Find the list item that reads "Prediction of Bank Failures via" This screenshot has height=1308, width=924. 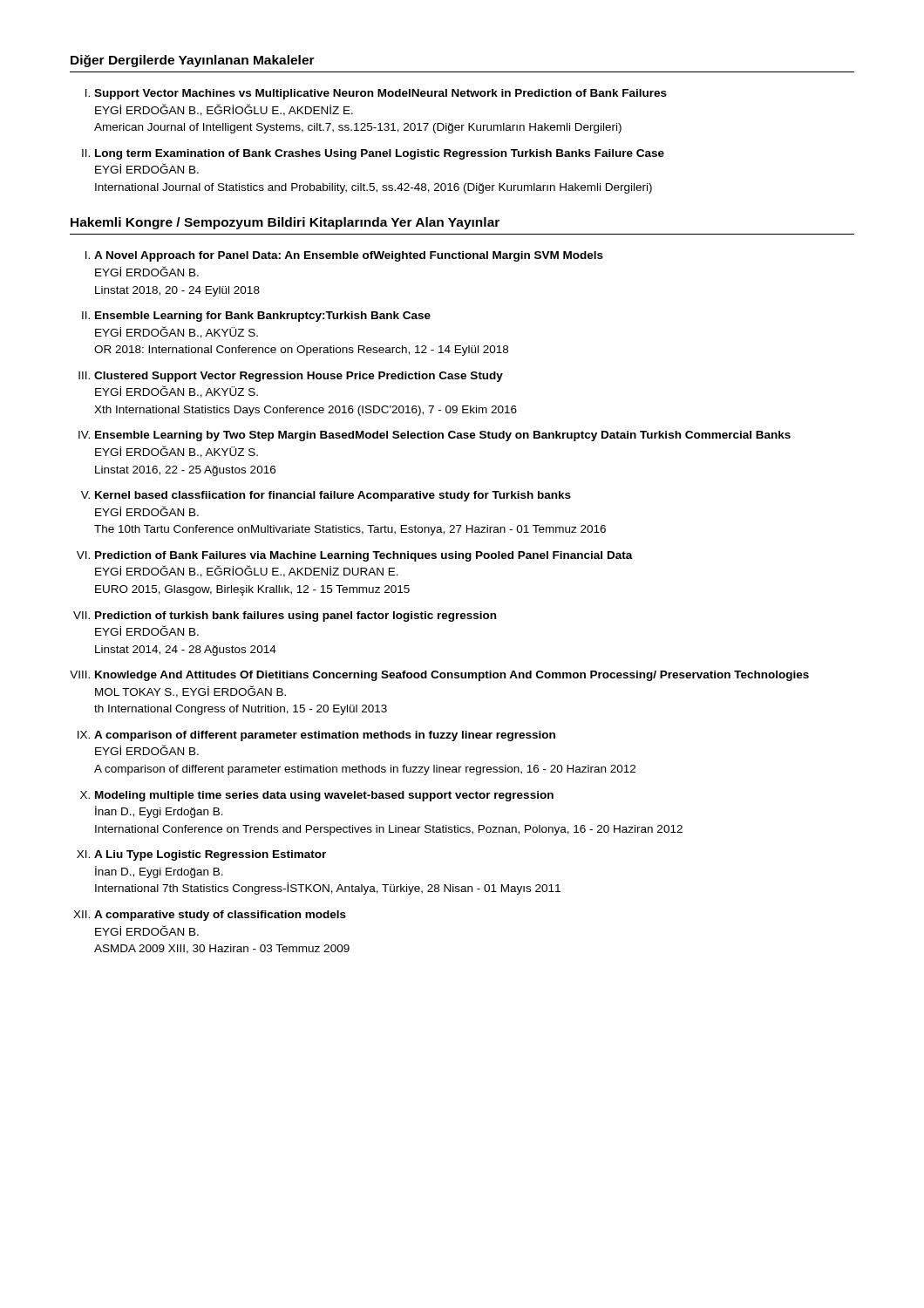coord(364,556)
